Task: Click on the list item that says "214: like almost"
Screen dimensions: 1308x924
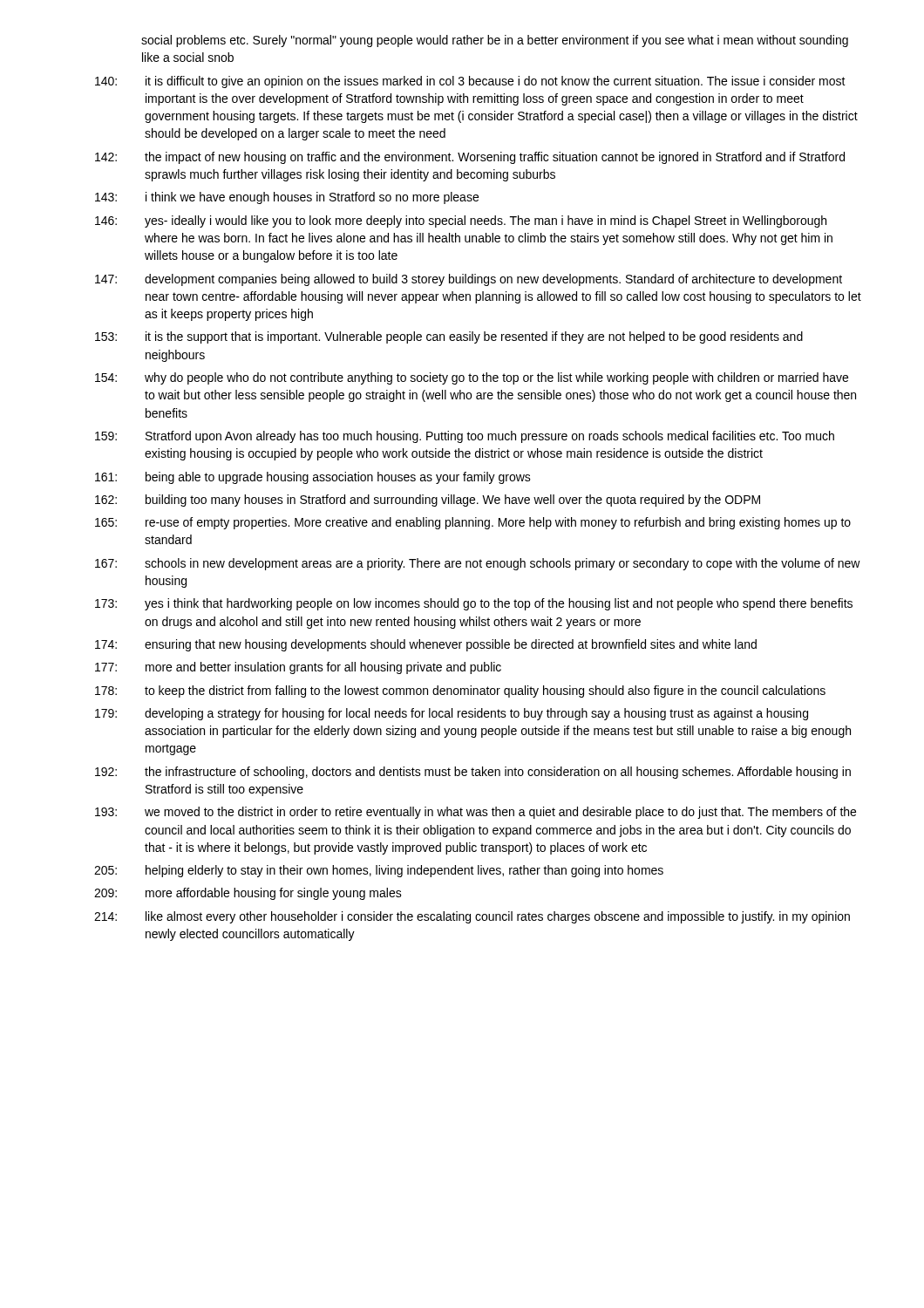Action: pos(478,925)
